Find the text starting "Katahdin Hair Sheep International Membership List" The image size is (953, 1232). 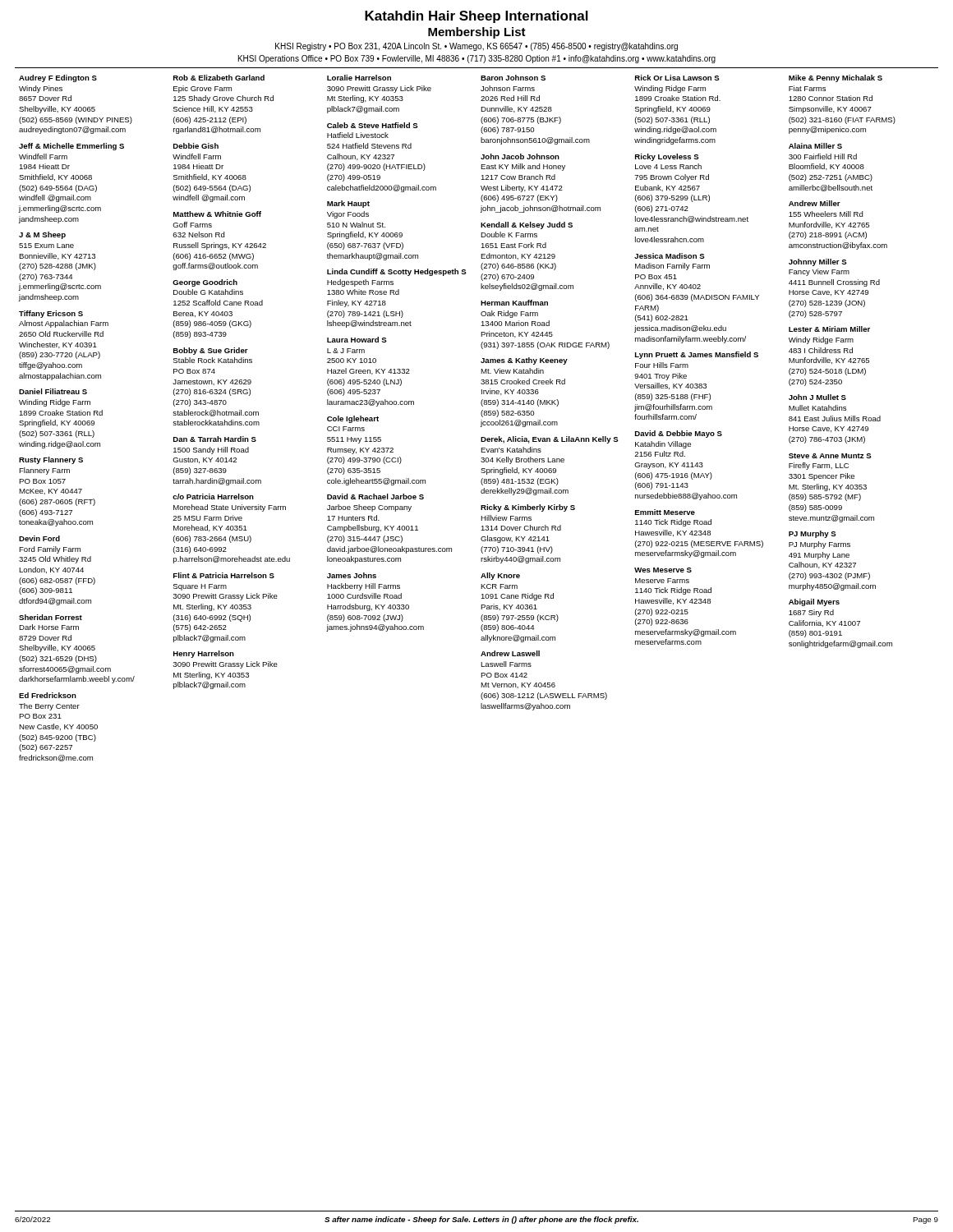[x=476, y=23]
